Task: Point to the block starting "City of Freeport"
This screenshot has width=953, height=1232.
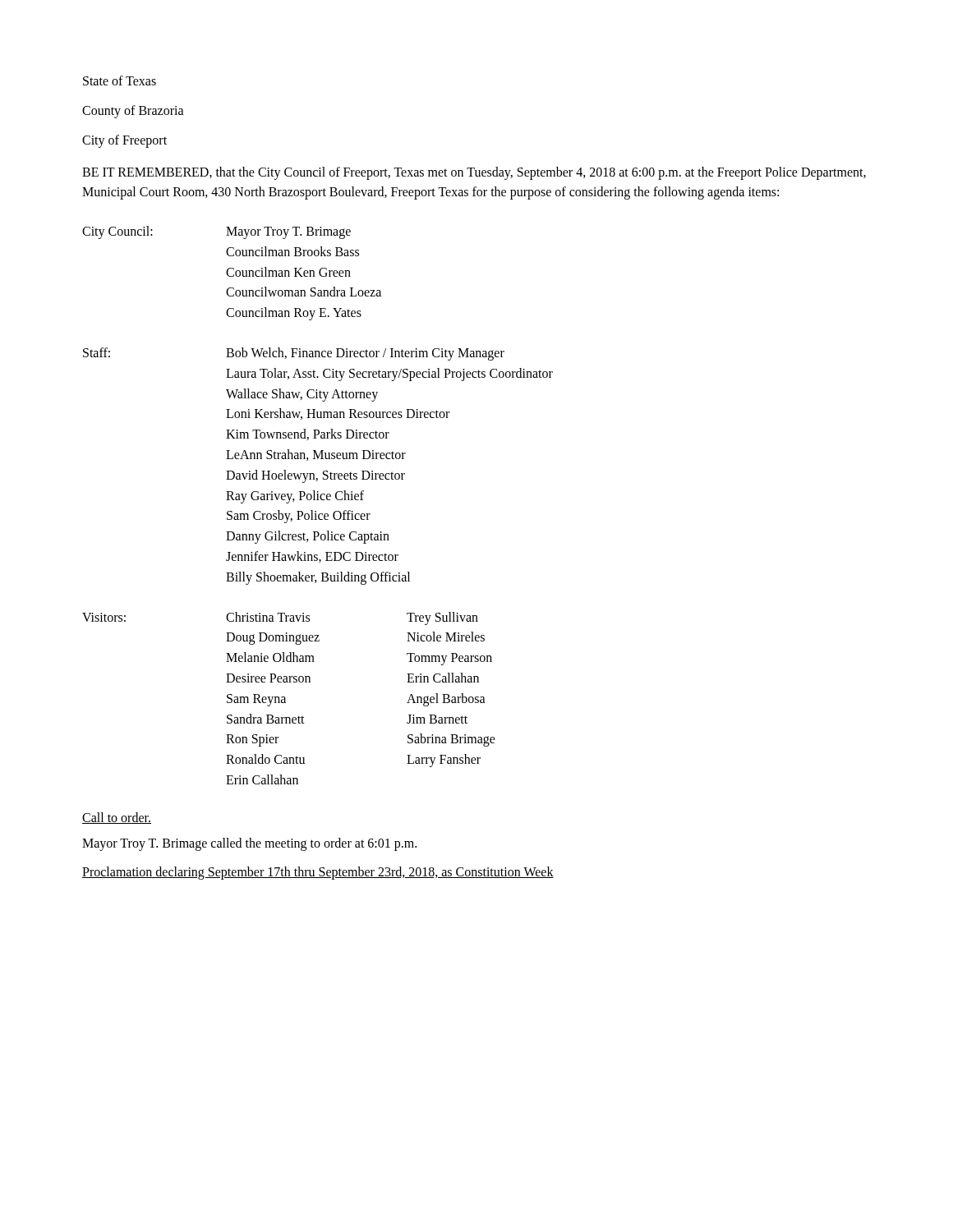Action: tap(125, 140)
